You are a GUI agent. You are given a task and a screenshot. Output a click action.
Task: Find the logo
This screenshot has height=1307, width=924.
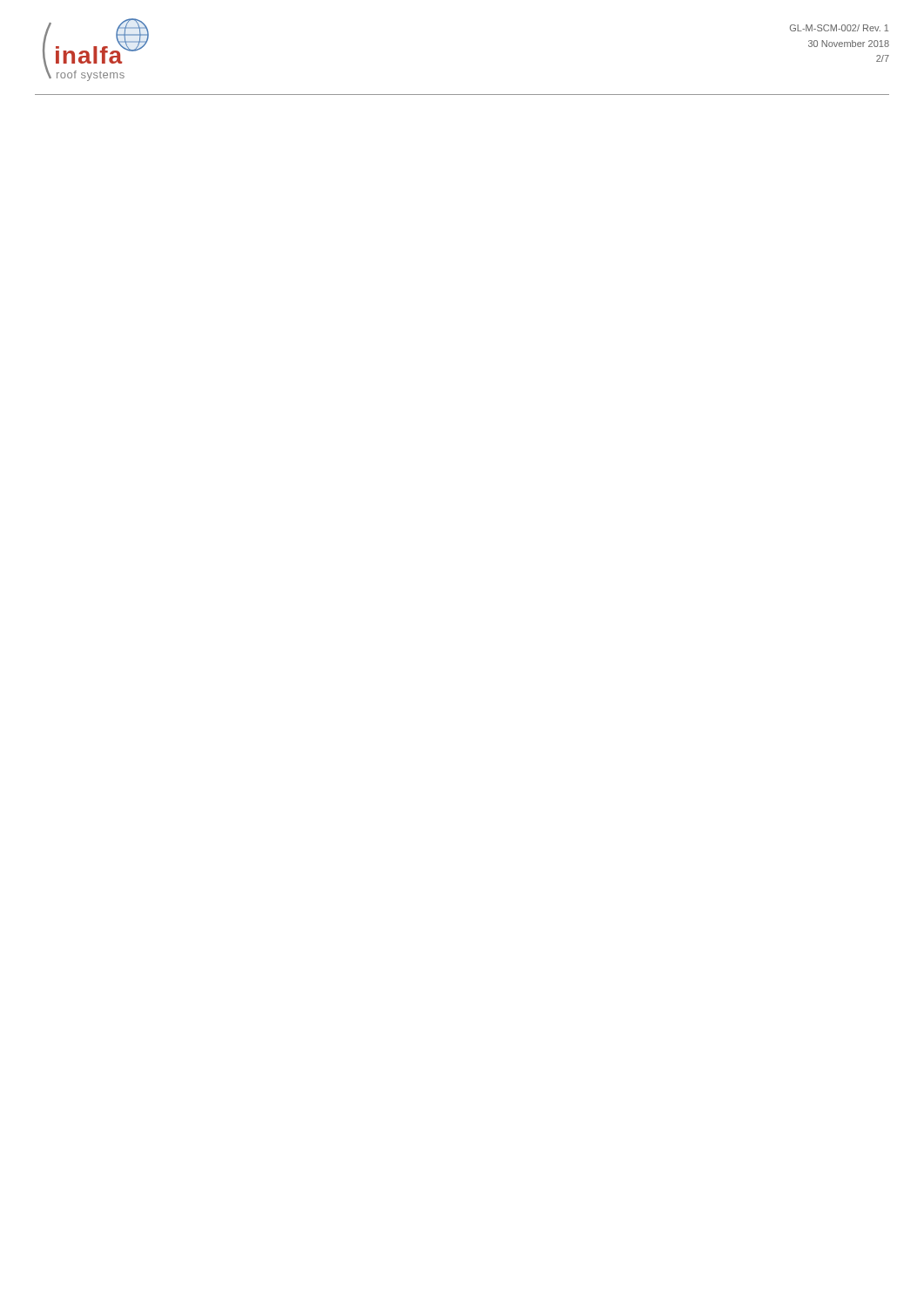(x=109, y=51)
